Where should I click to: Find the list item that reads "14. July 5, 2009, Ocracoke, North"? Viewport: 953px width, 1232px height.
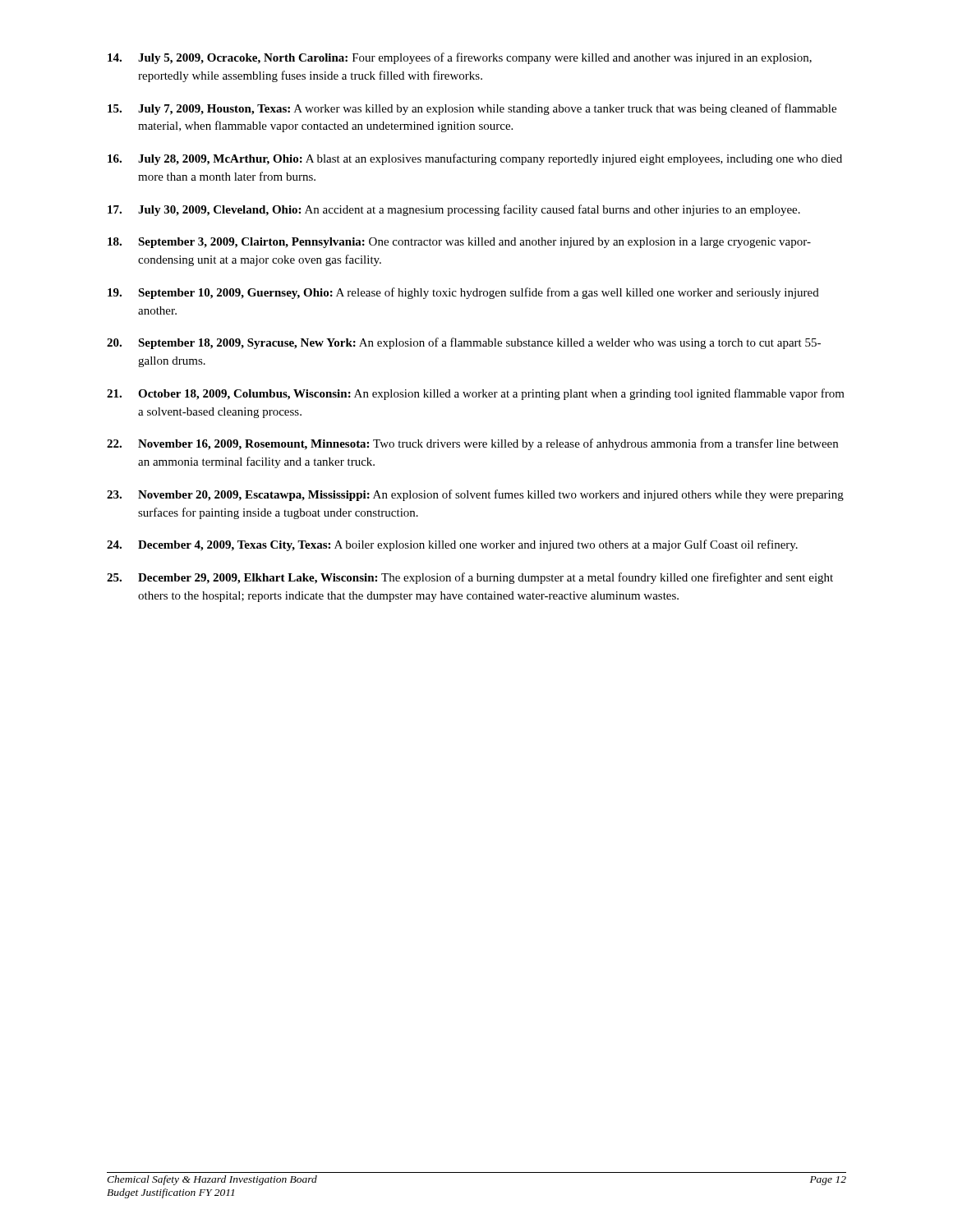click(476, 67)
